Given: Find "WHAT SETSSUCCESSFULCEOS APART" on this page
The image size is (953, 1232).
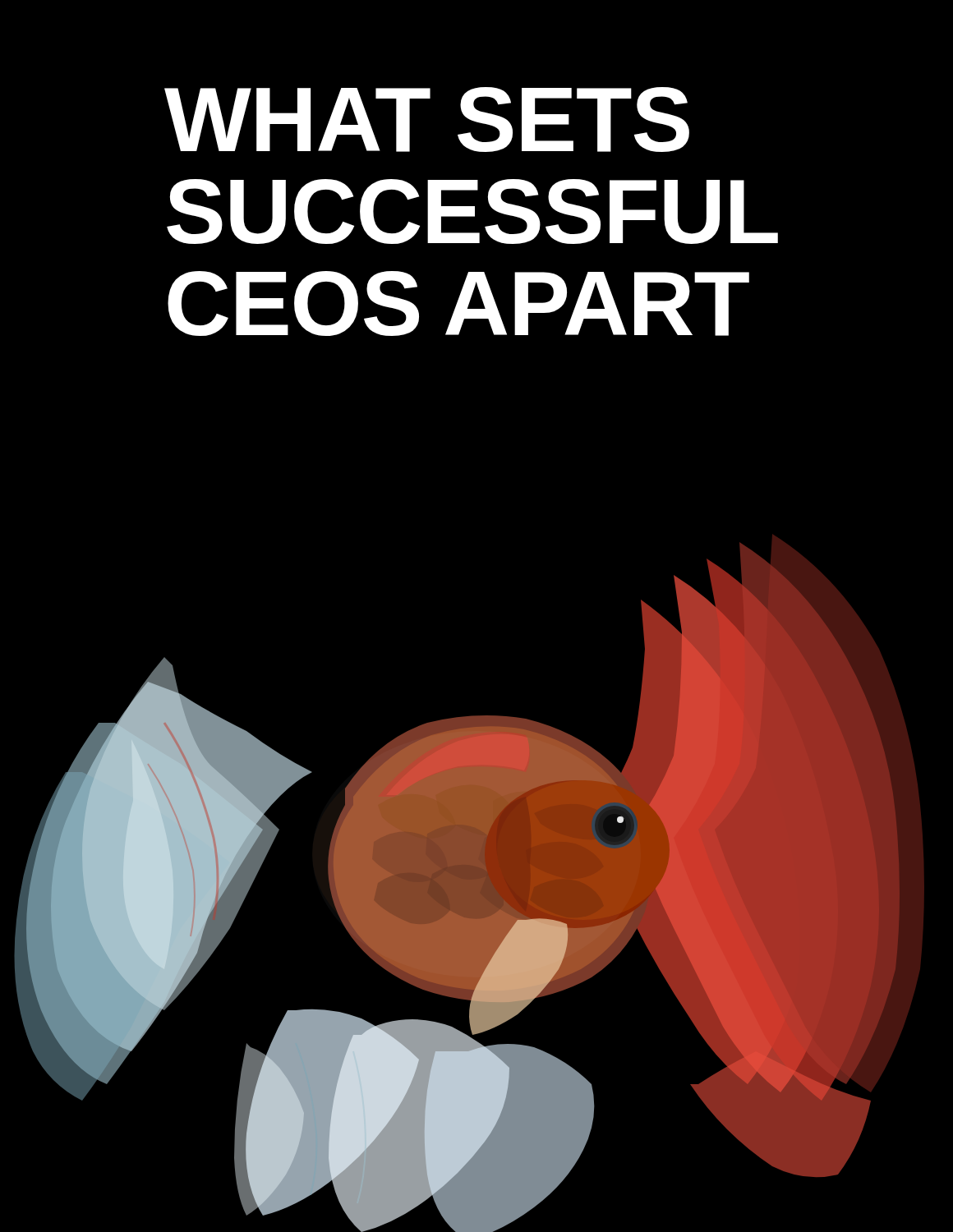Looking at the screenshot, I should coord(476,212).
